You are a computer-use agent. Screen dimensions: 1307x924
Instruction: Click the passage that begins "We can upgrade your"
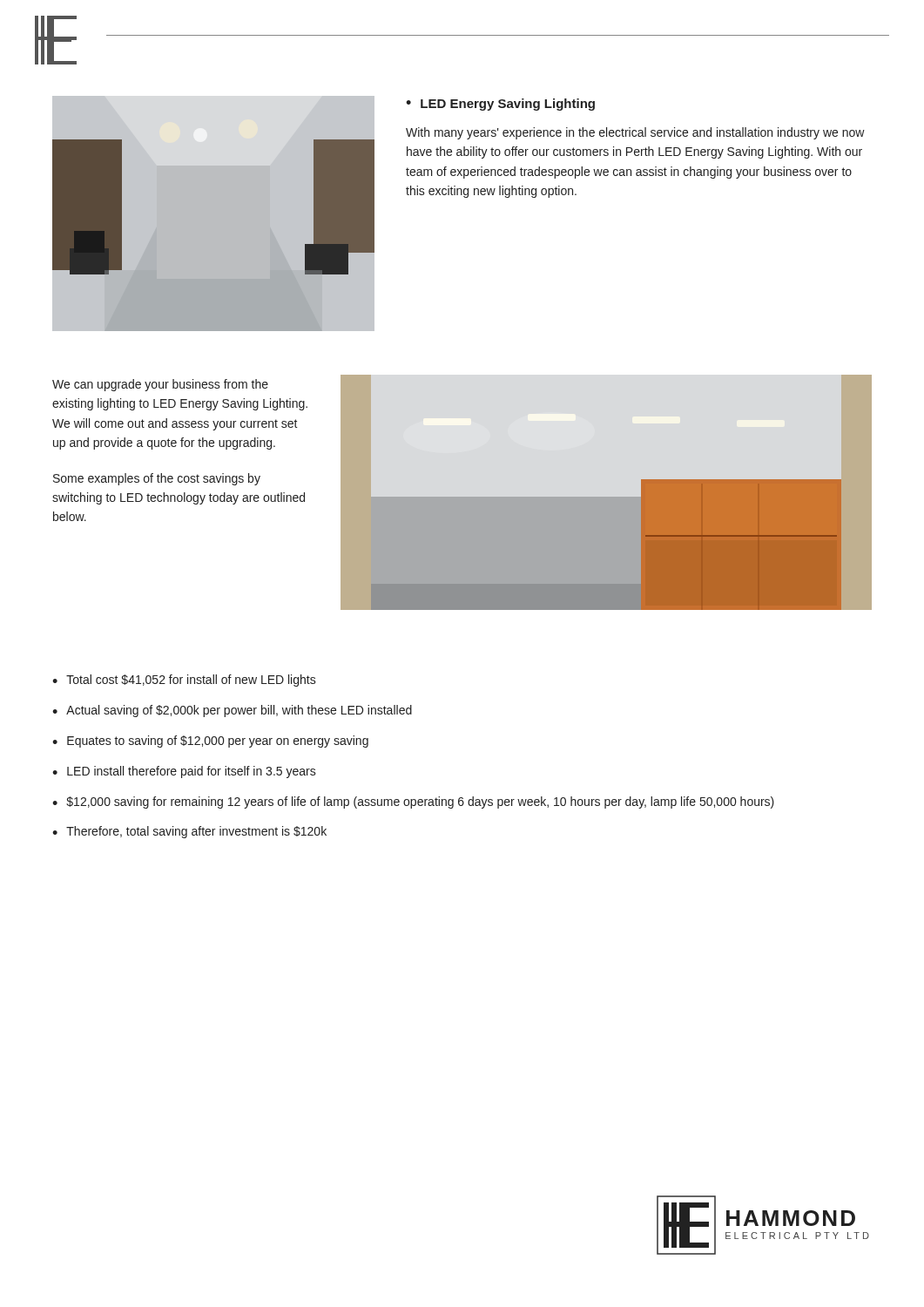(x=181, y=414)
